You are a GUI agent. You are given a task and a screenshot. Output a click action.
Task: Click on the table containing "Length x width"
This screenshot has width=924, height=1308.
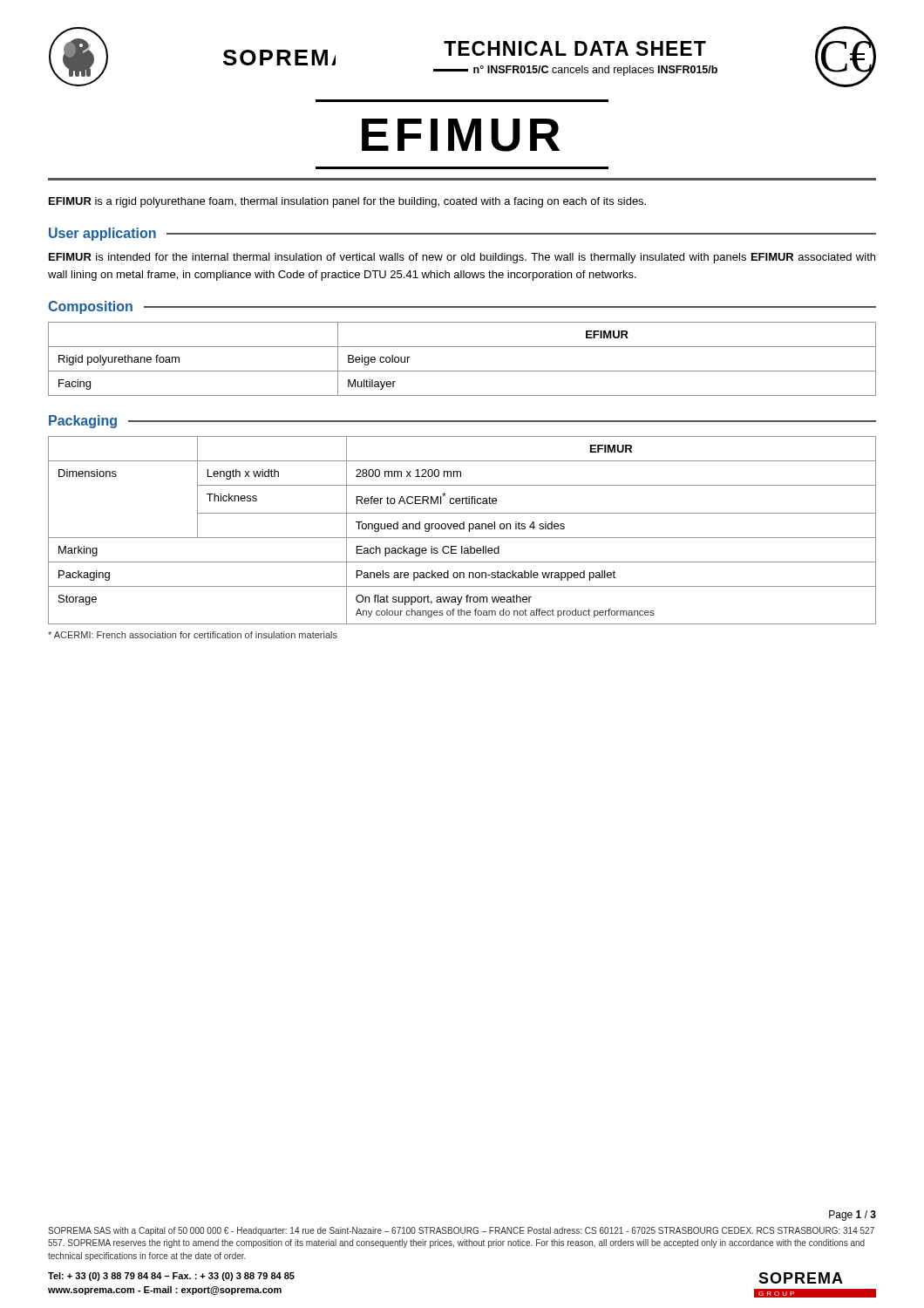click(462, 530)
